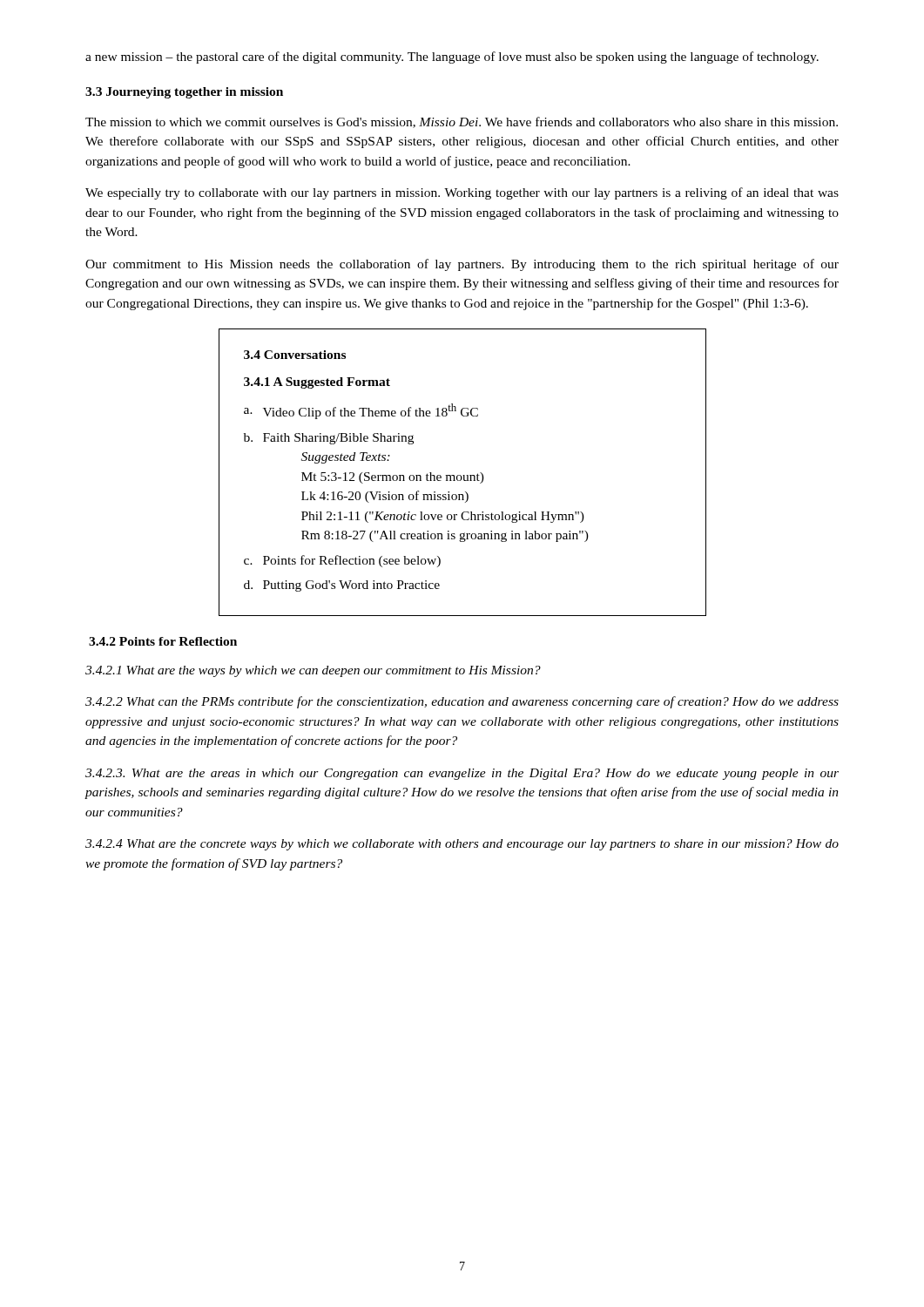Point to the text starting "c. Points for Reflection (see"
924x1307 pixels.
click(342, 561)
